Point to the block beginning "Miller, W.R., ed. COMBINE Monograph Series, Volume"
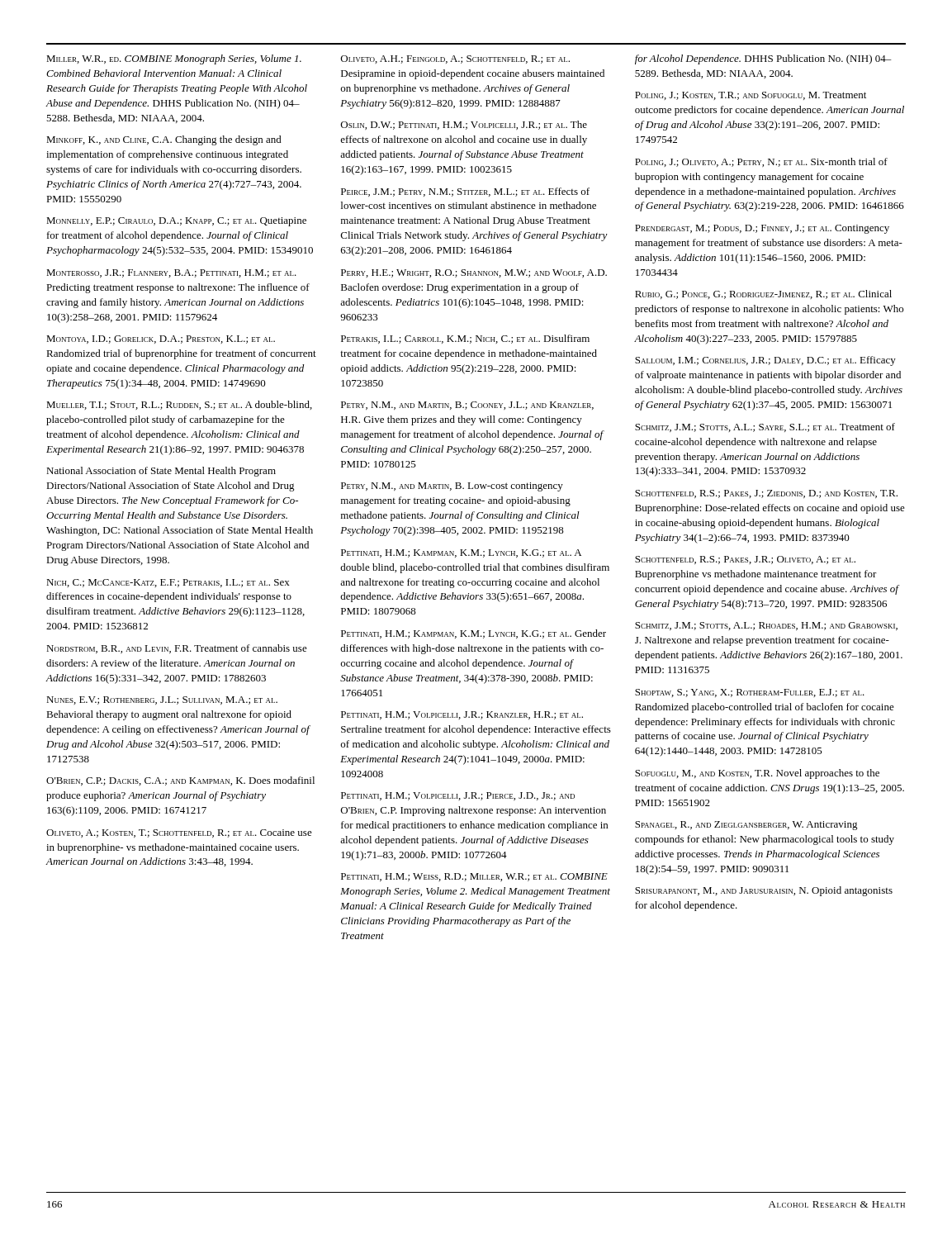 coord(177,88)
